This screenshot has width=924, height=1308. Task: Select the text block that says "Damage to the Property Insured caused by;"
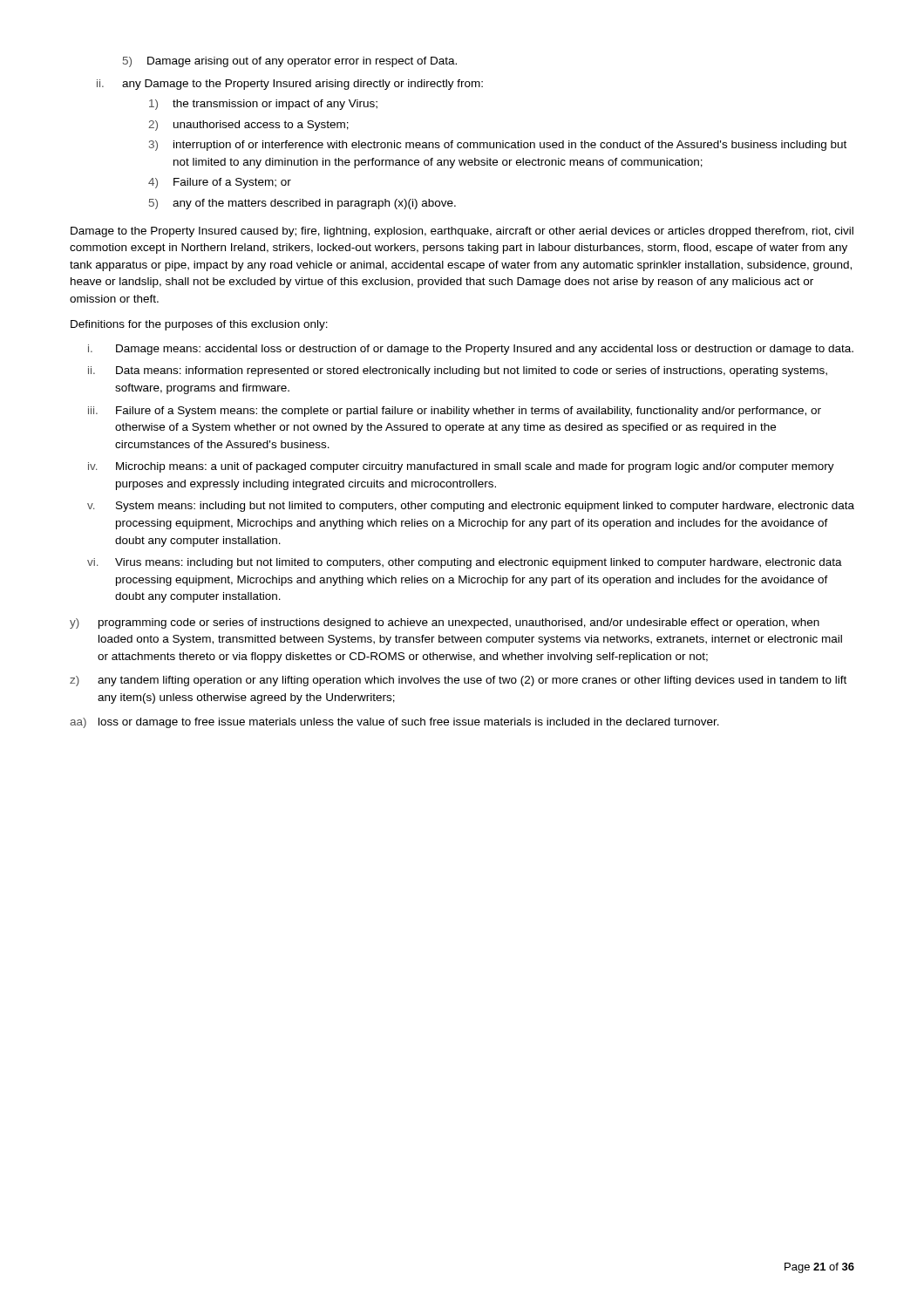pos(462,264)
